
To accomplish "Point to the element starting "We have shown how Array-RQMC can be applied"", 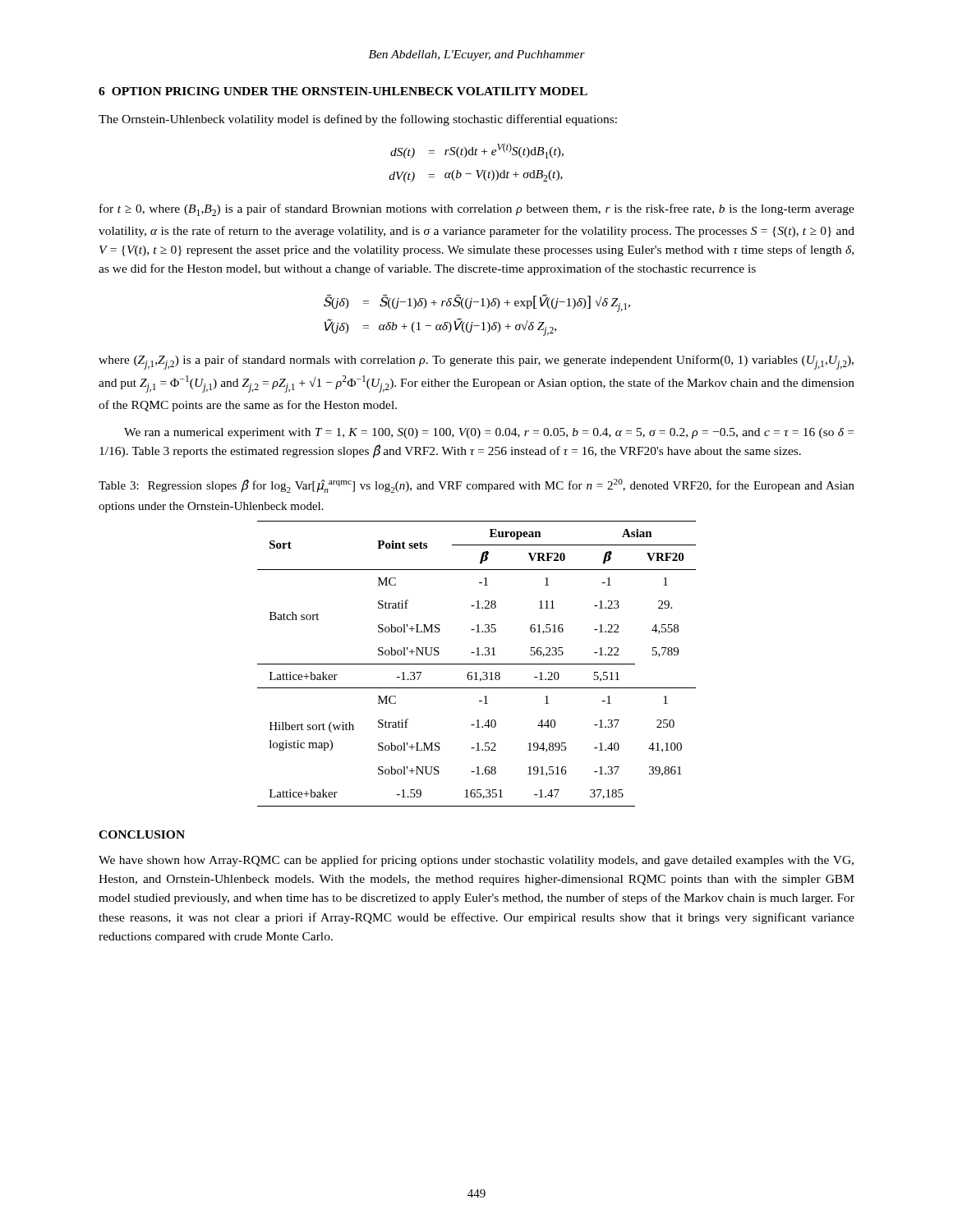I will pyautogui.click(x=476, y=898).
